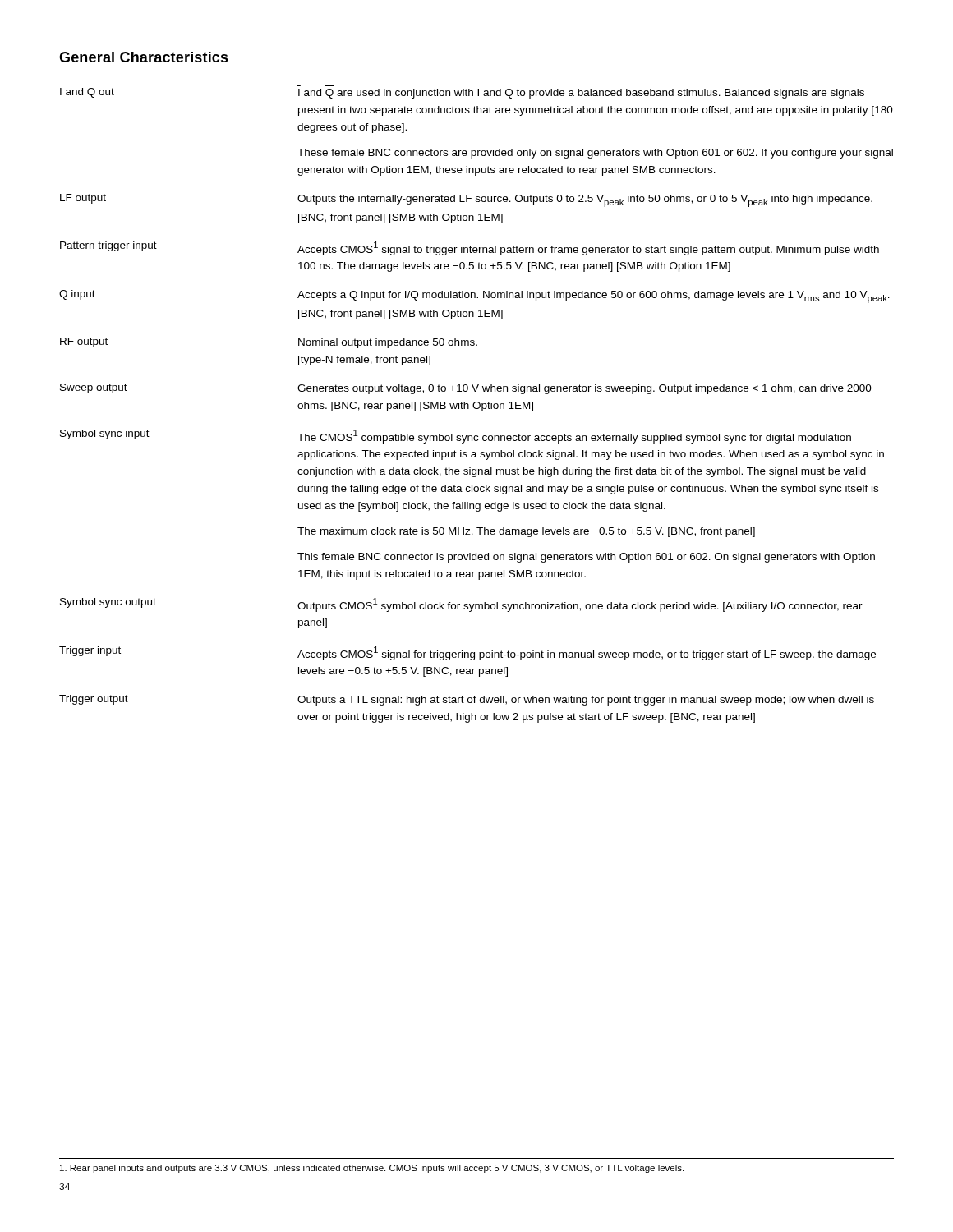The image size is (953, 1232).
Task: Locate the passage starting "Outputs the internally-generated LF source. Outputs 0 to"
Action: point(596,208)
